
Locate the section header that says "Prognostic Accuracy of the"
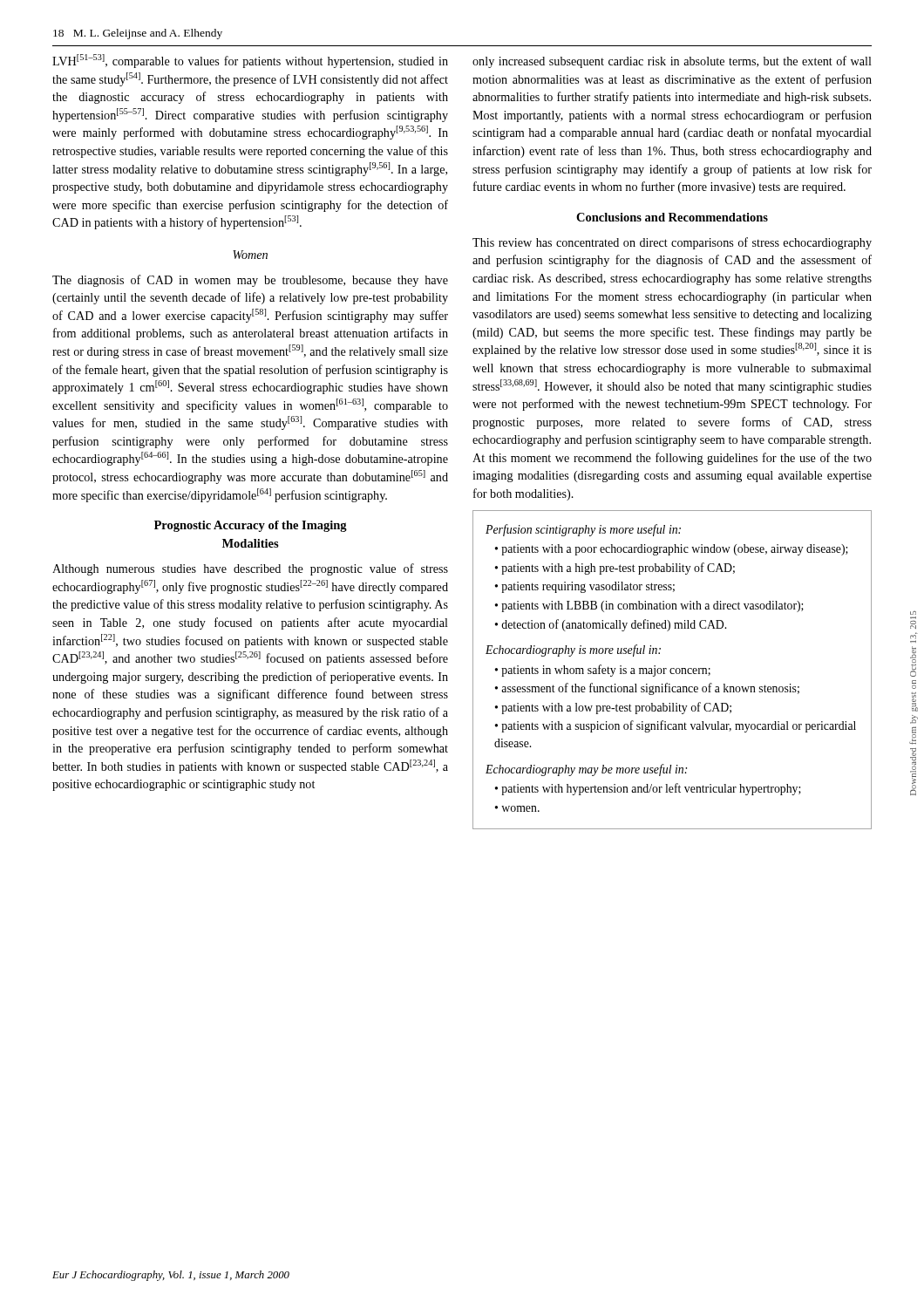(x=250, y=534)
